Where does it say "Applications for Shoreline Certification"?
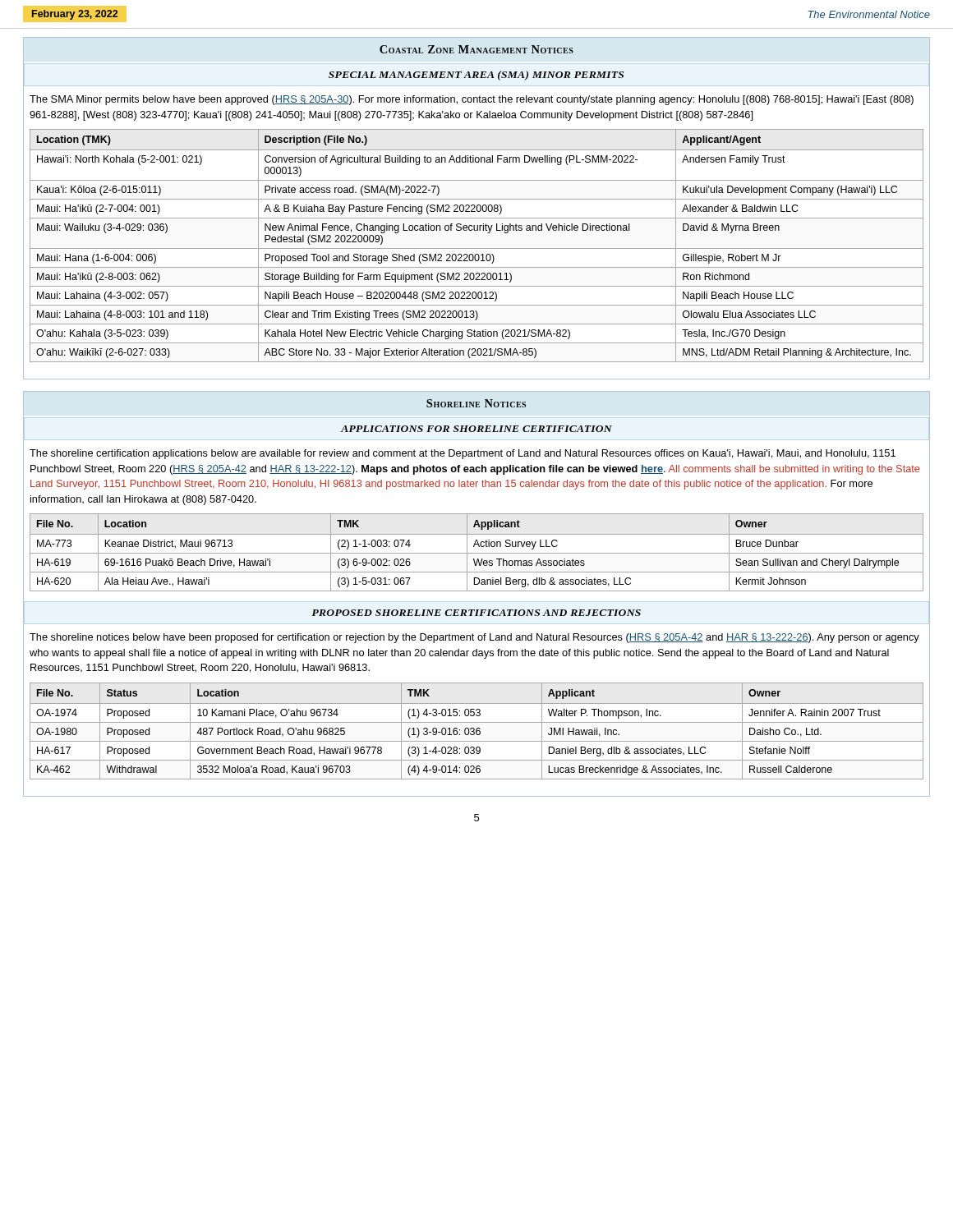Image resolution: width=953 pixels, height=1232 pixels. tap(476, 428)
